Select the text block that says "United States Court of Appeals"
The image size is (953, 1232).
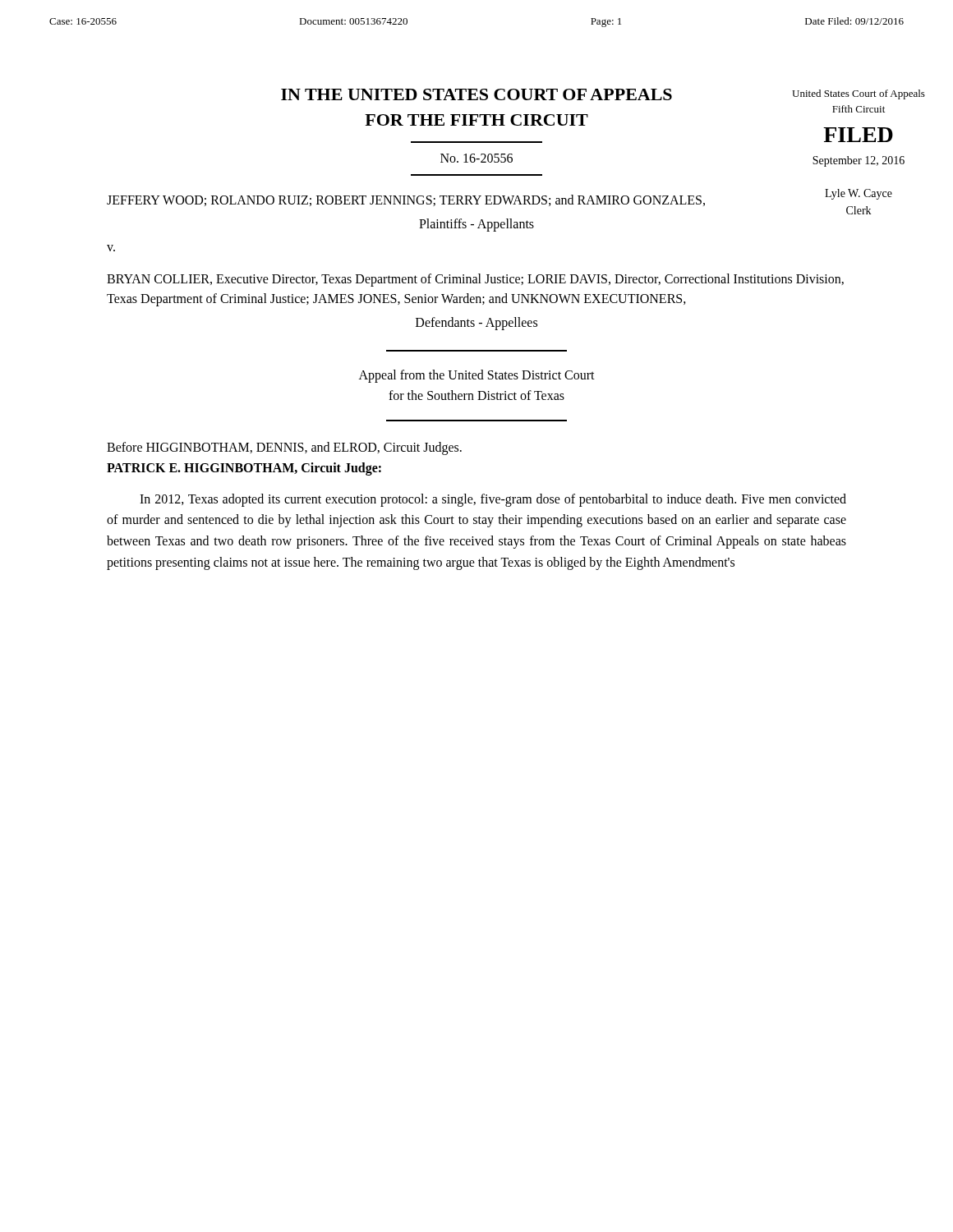click(859, 152)
